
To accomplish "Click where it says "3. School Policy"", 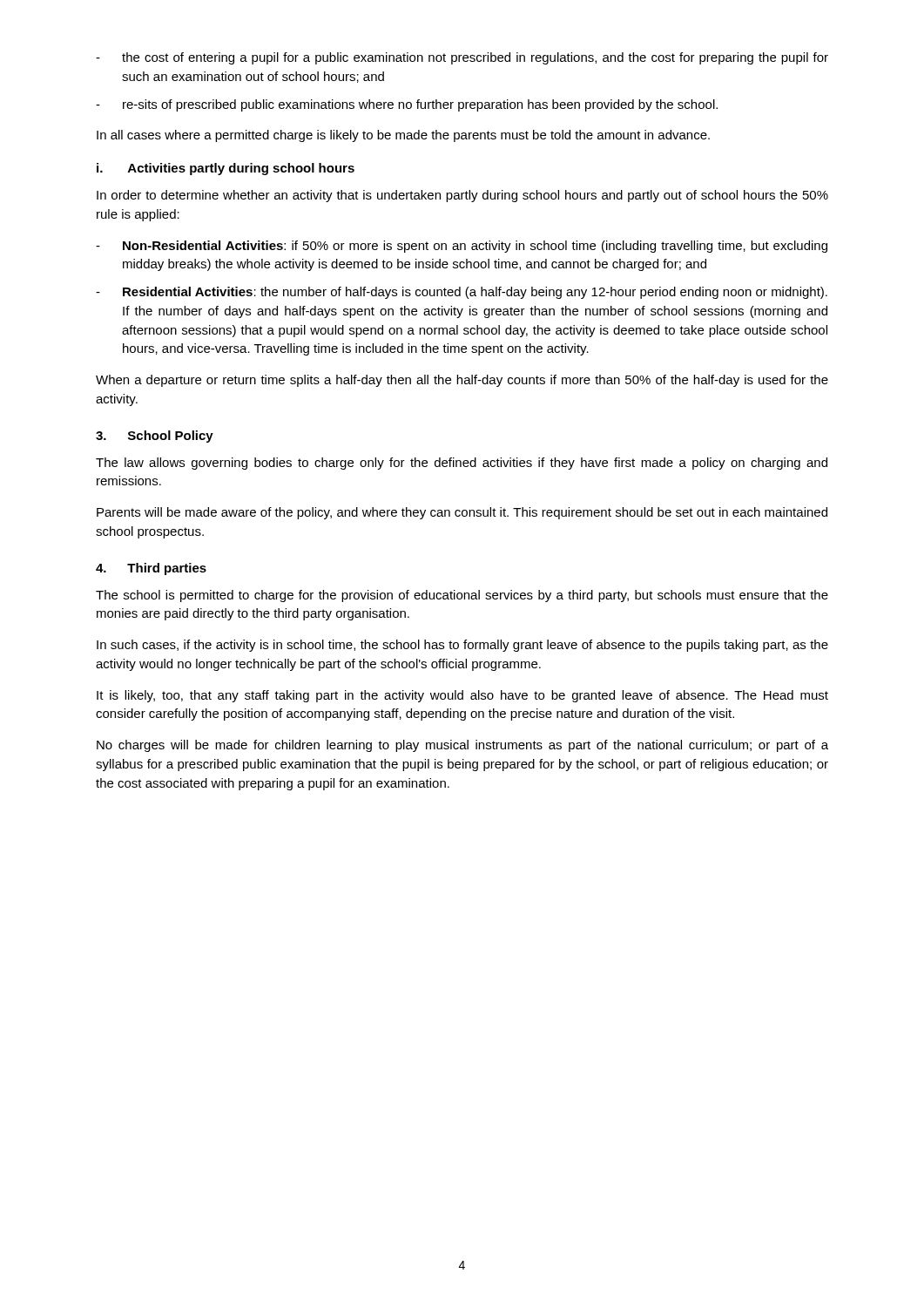I will [x=154, y=435].
